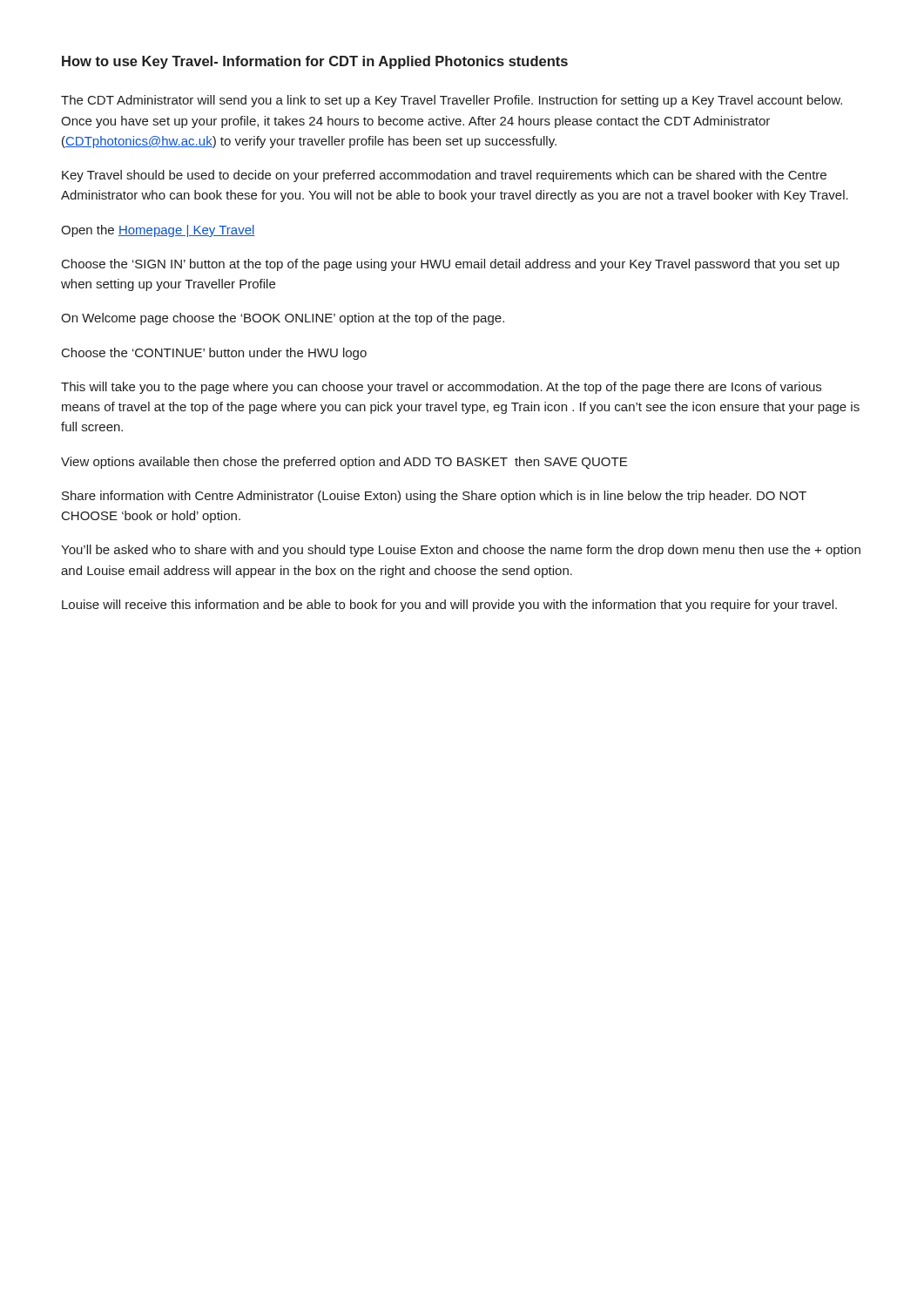Select the region starting "This will take you to"
The height and width of the screenshot is (1307, 924).
point(462,407)
